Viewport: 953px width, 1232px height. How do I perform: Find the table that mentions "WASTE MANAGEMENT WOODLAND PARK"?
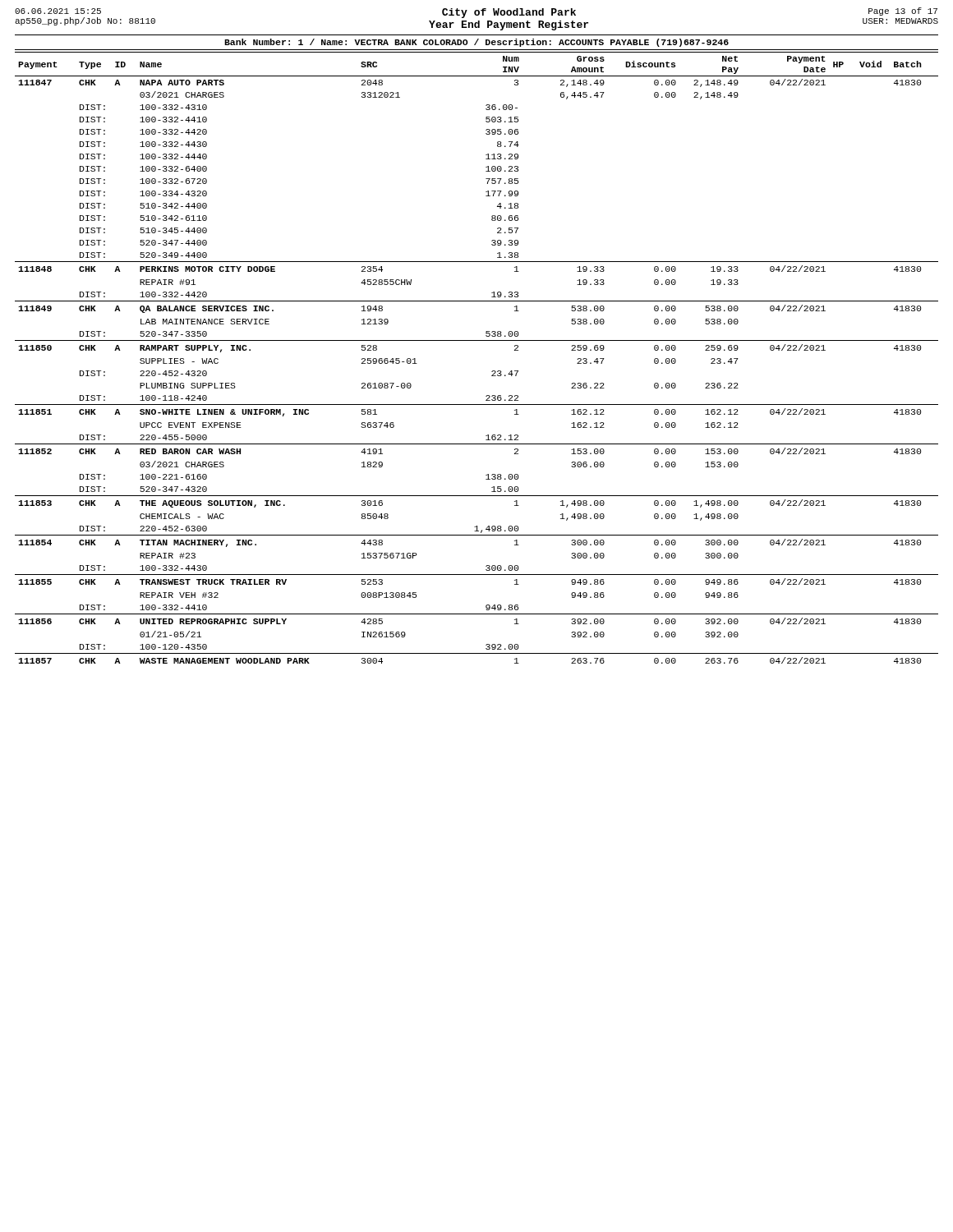click(476, 360)
